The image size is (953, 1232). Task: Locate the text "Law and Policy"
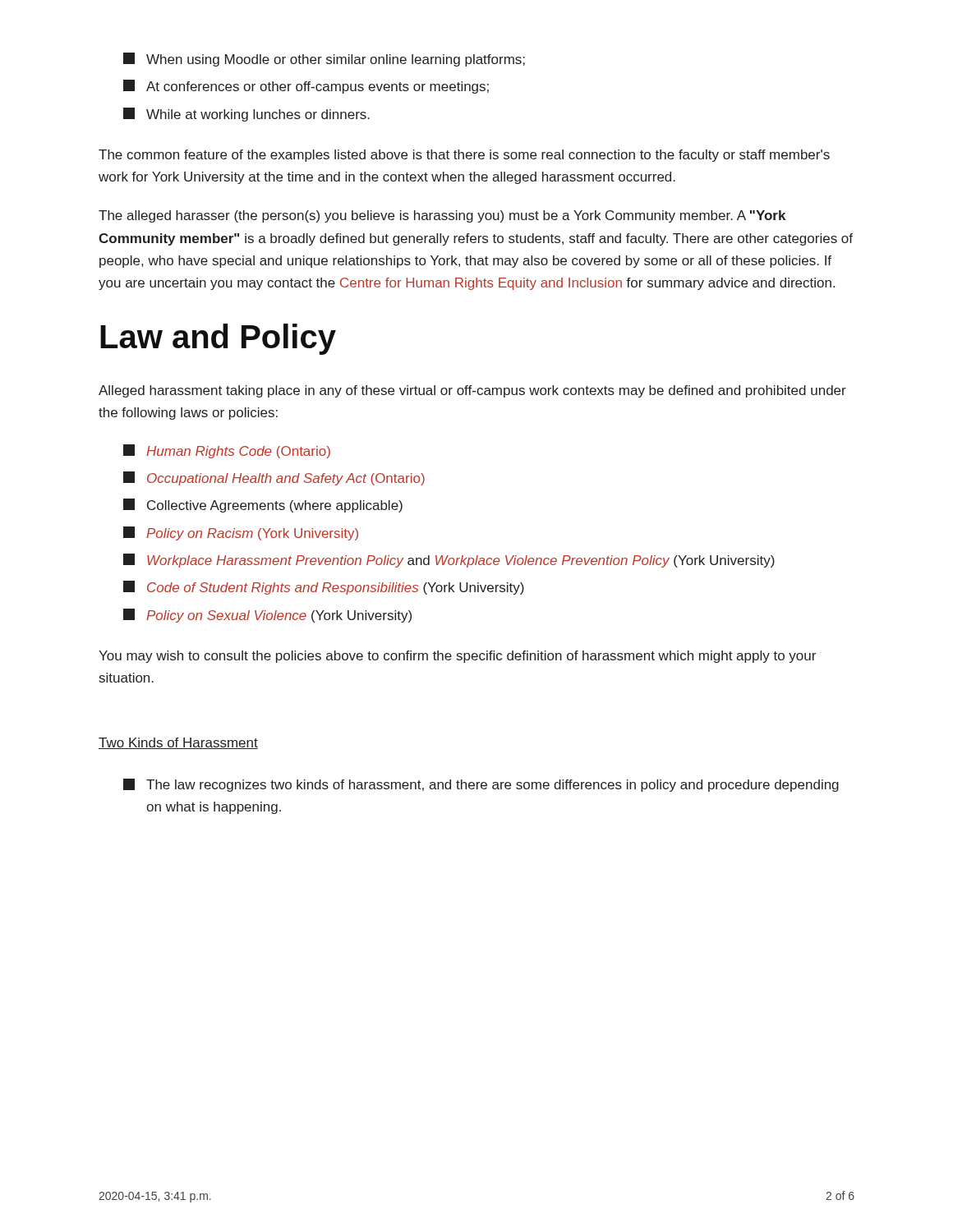point(217,337)
